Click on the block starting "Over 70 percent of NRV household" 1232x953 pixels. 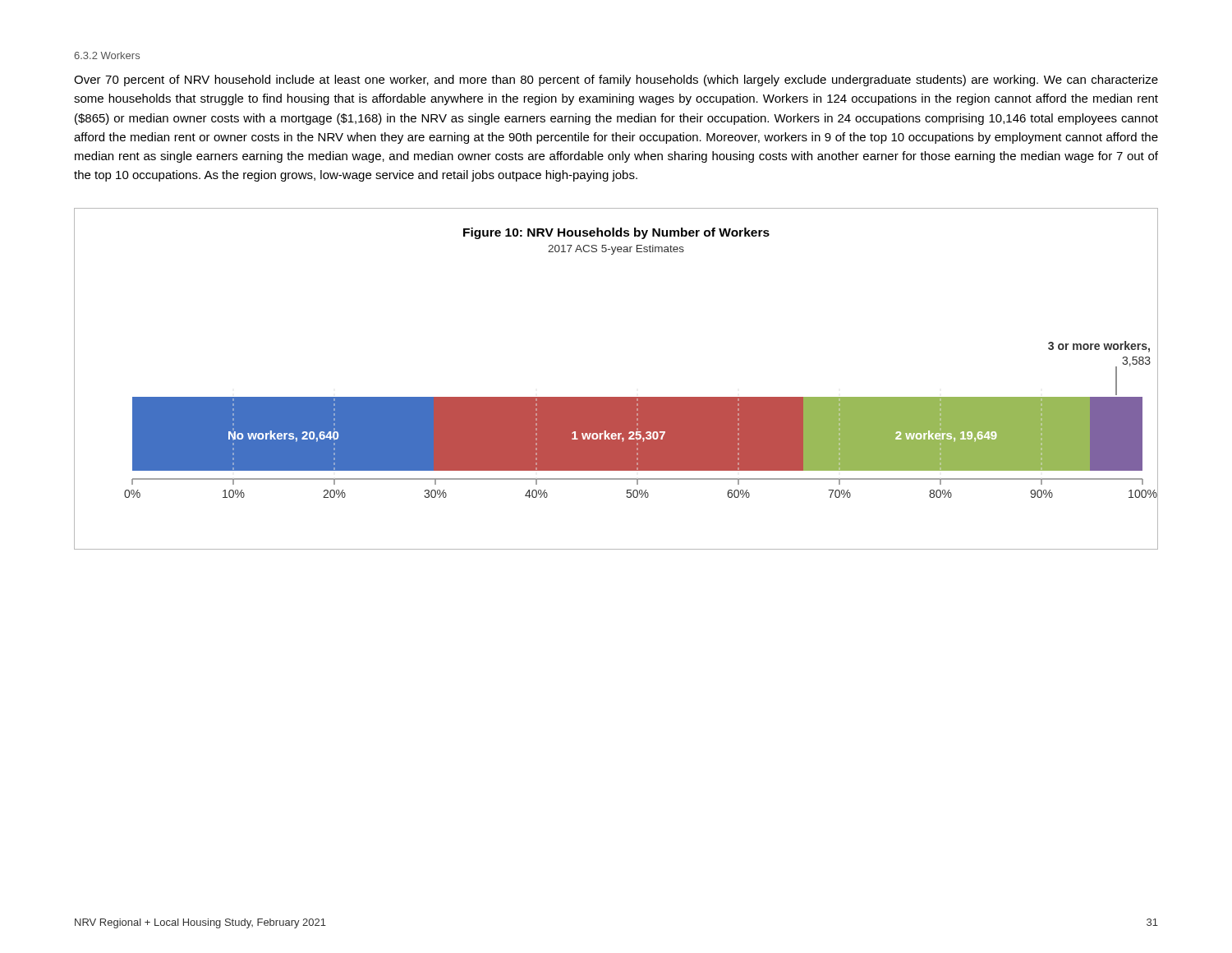pyautogui.click(x=616, y=127)
